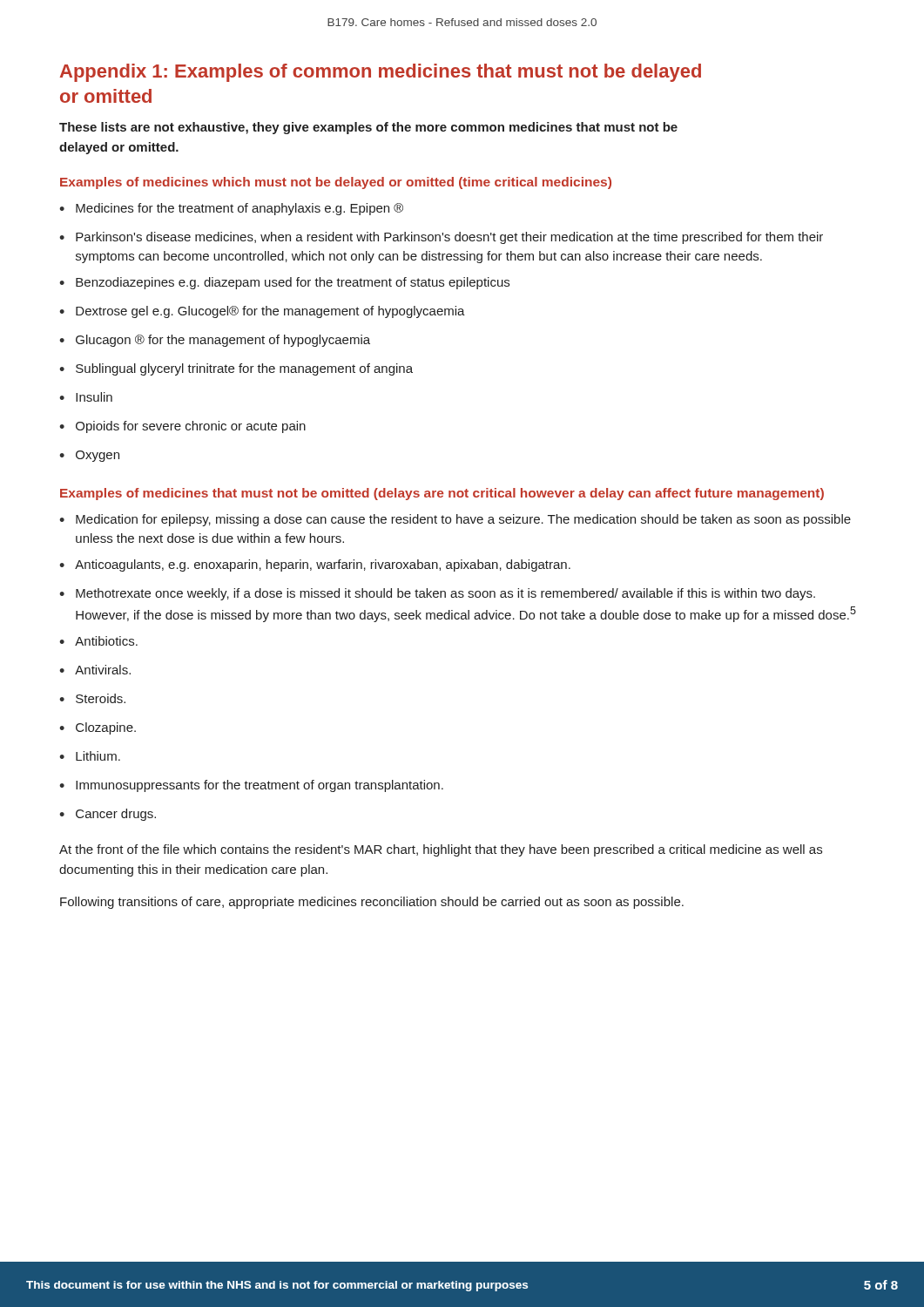Click on the list item that says "• Antibiotics."
Image resolution: width=924 pixels, height=1307 pixels.
coord(98,641)
